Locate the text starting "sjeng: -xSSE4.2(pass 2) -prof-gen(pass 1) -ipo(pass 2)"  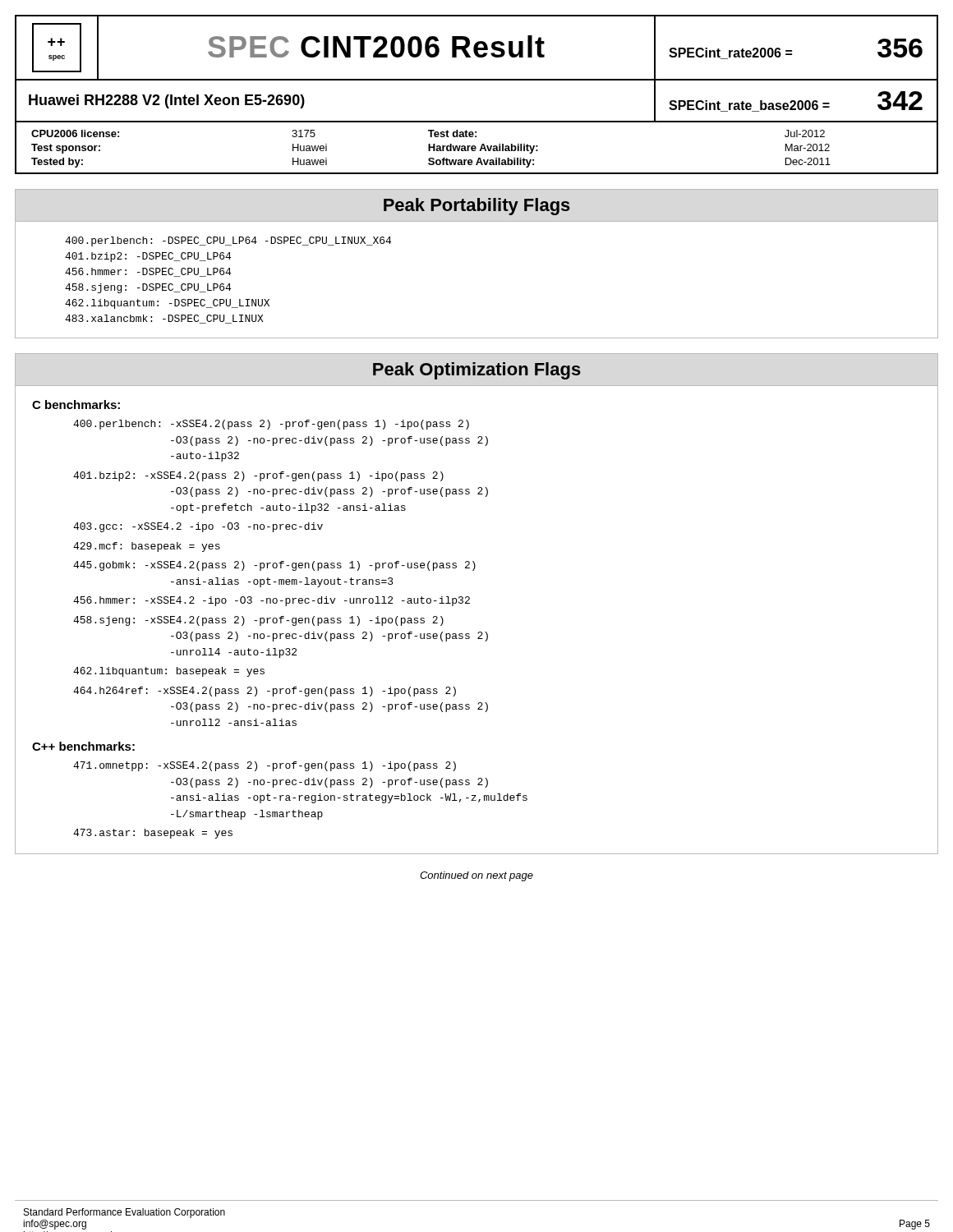tap(281, 636)
